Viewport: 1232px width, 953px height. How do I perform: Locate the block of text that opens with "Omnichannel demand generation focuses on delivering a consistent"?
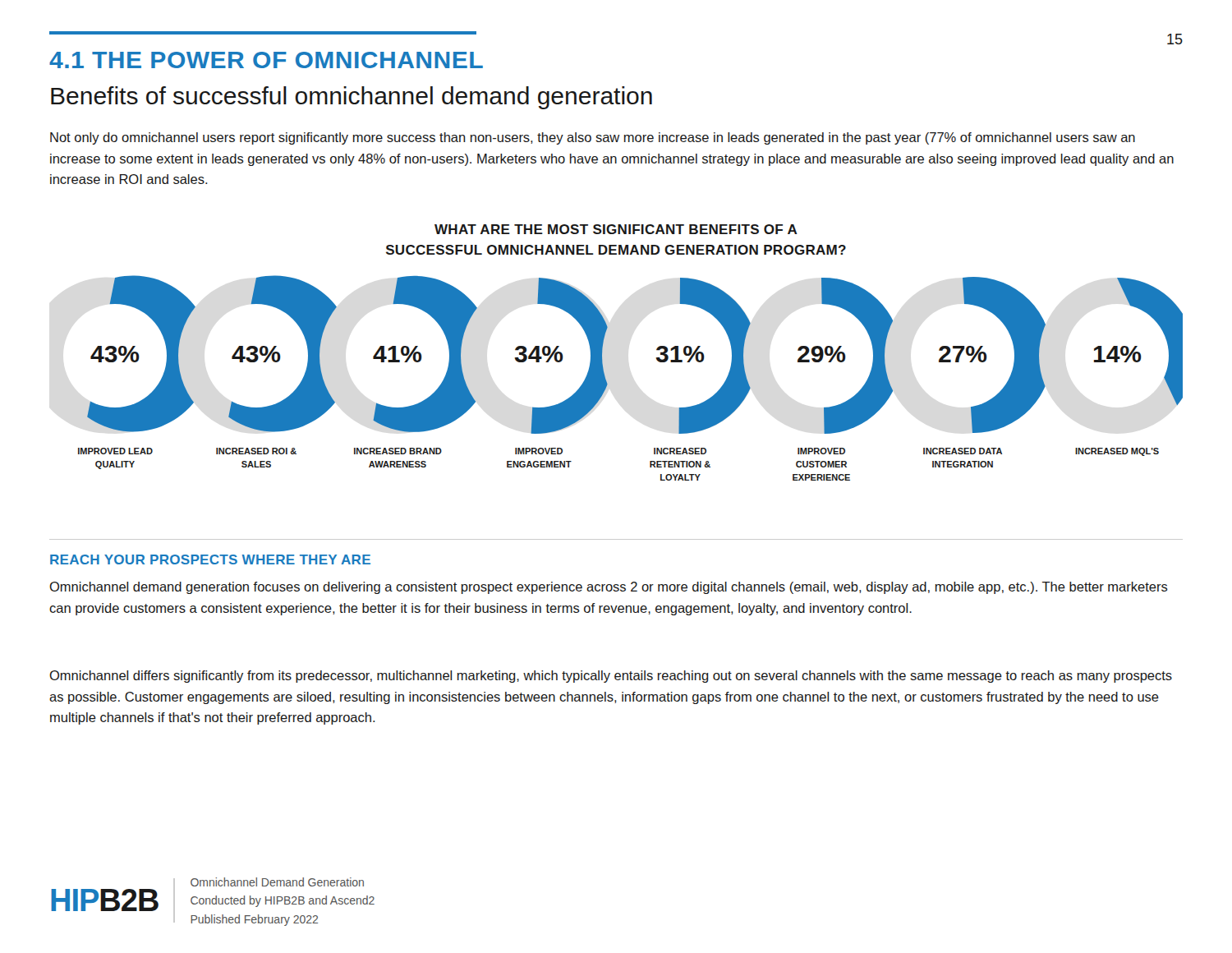[608, 597]
